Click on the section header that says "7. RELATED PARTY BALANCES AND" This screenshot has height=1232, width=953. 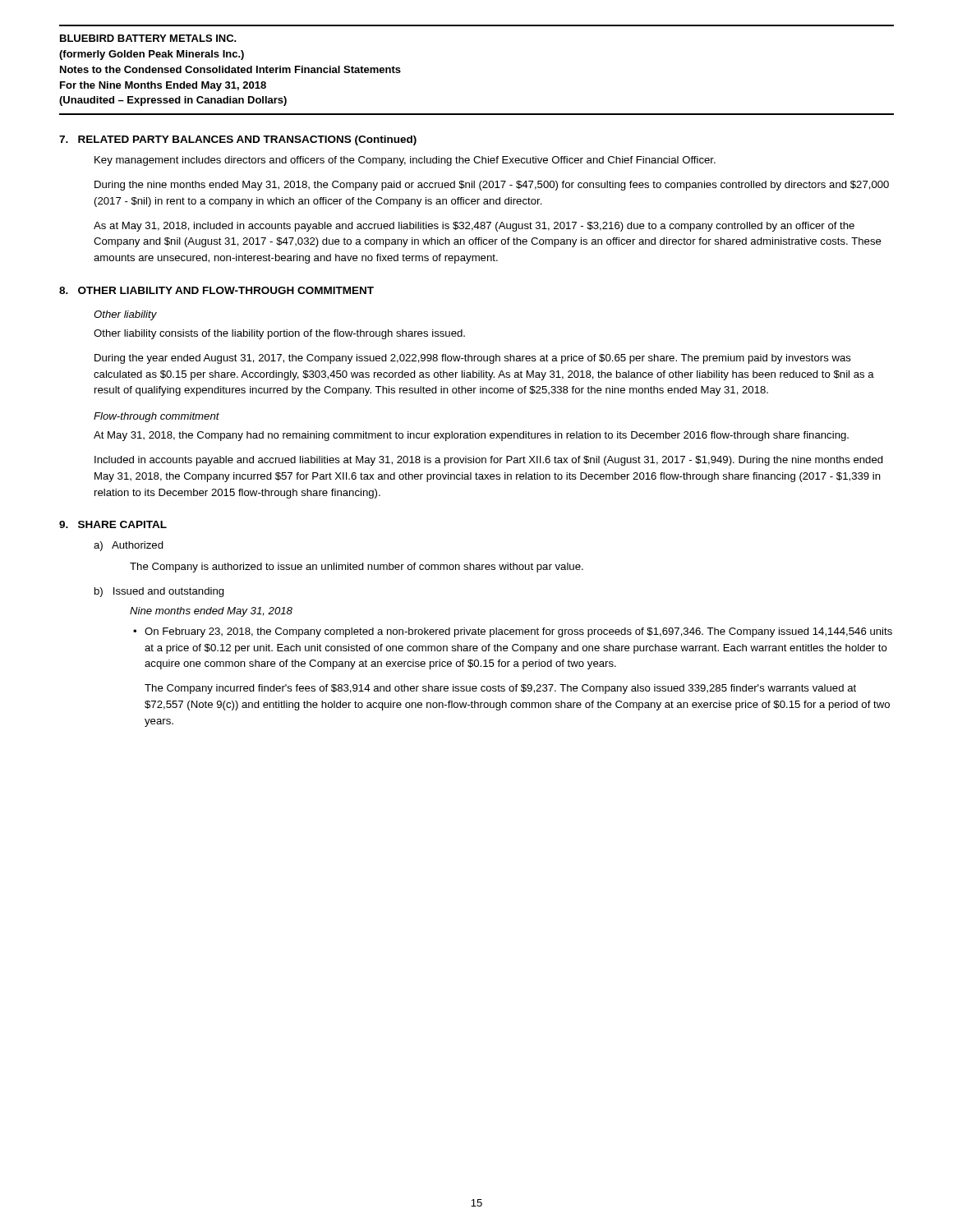pos(238,139)
